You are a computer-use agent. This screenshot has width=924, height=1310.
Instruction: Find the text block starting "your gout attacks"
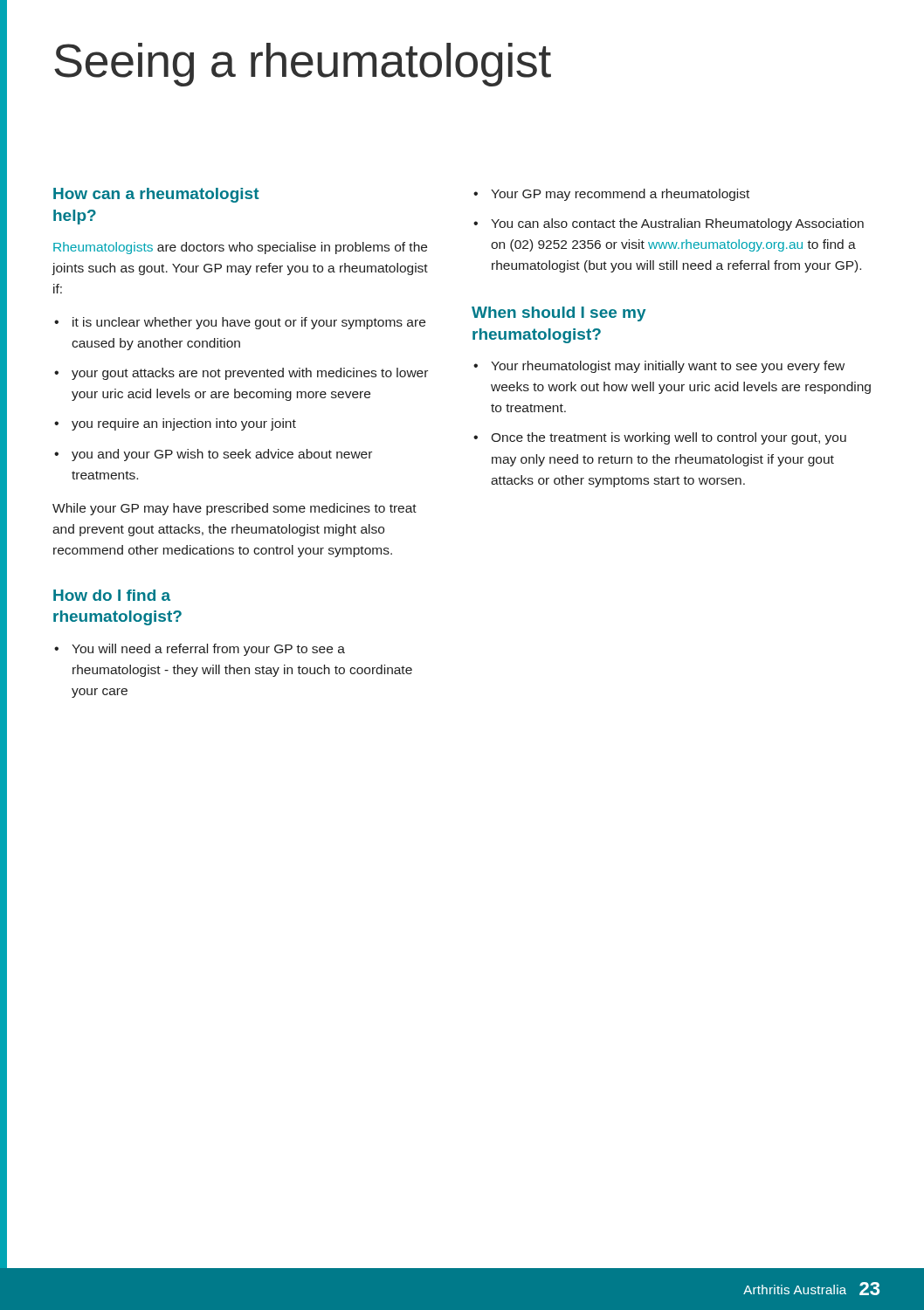250,383
